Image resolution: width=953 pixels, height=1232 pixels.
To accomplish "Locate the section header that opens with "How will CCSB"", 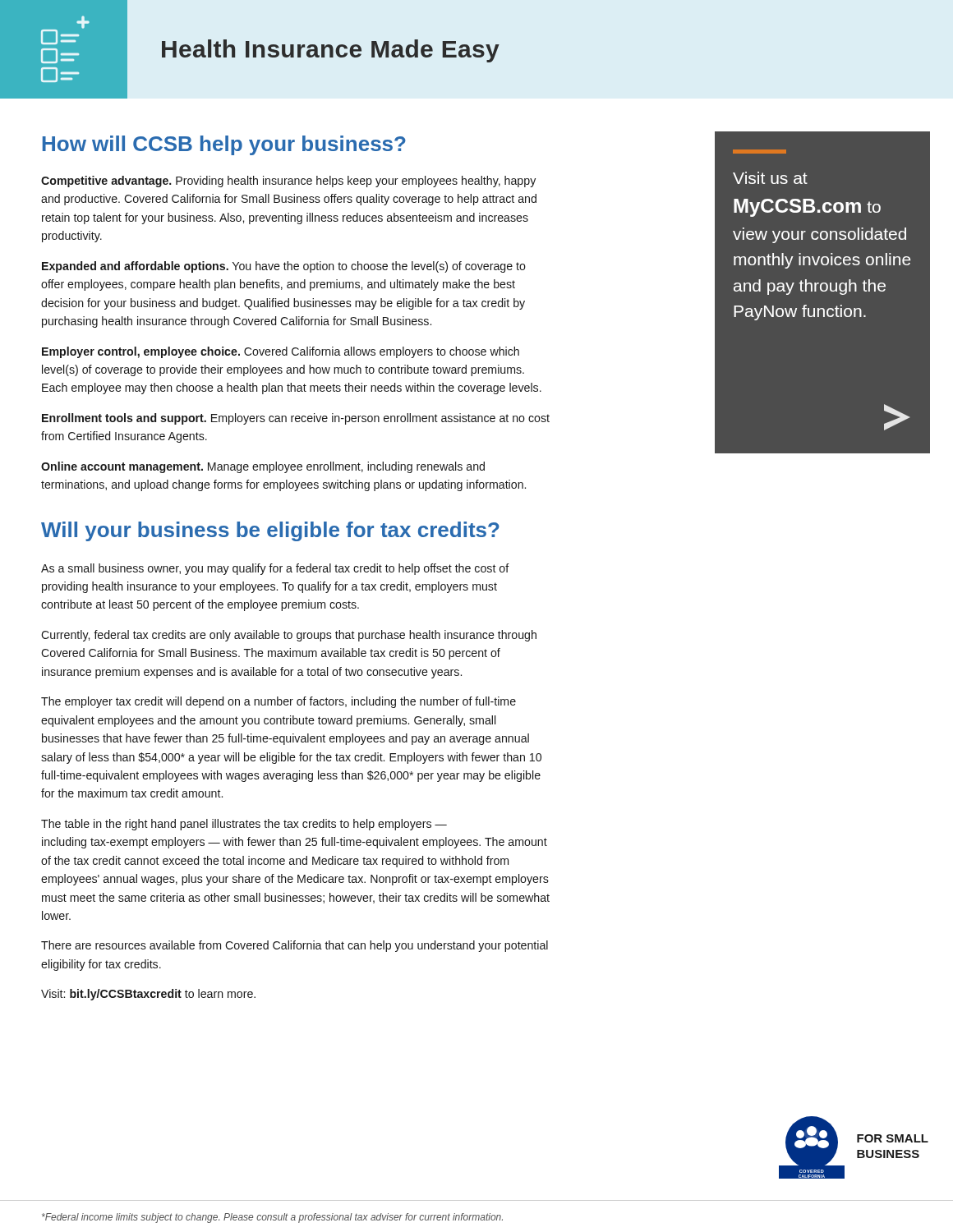I will coord(224,144).
